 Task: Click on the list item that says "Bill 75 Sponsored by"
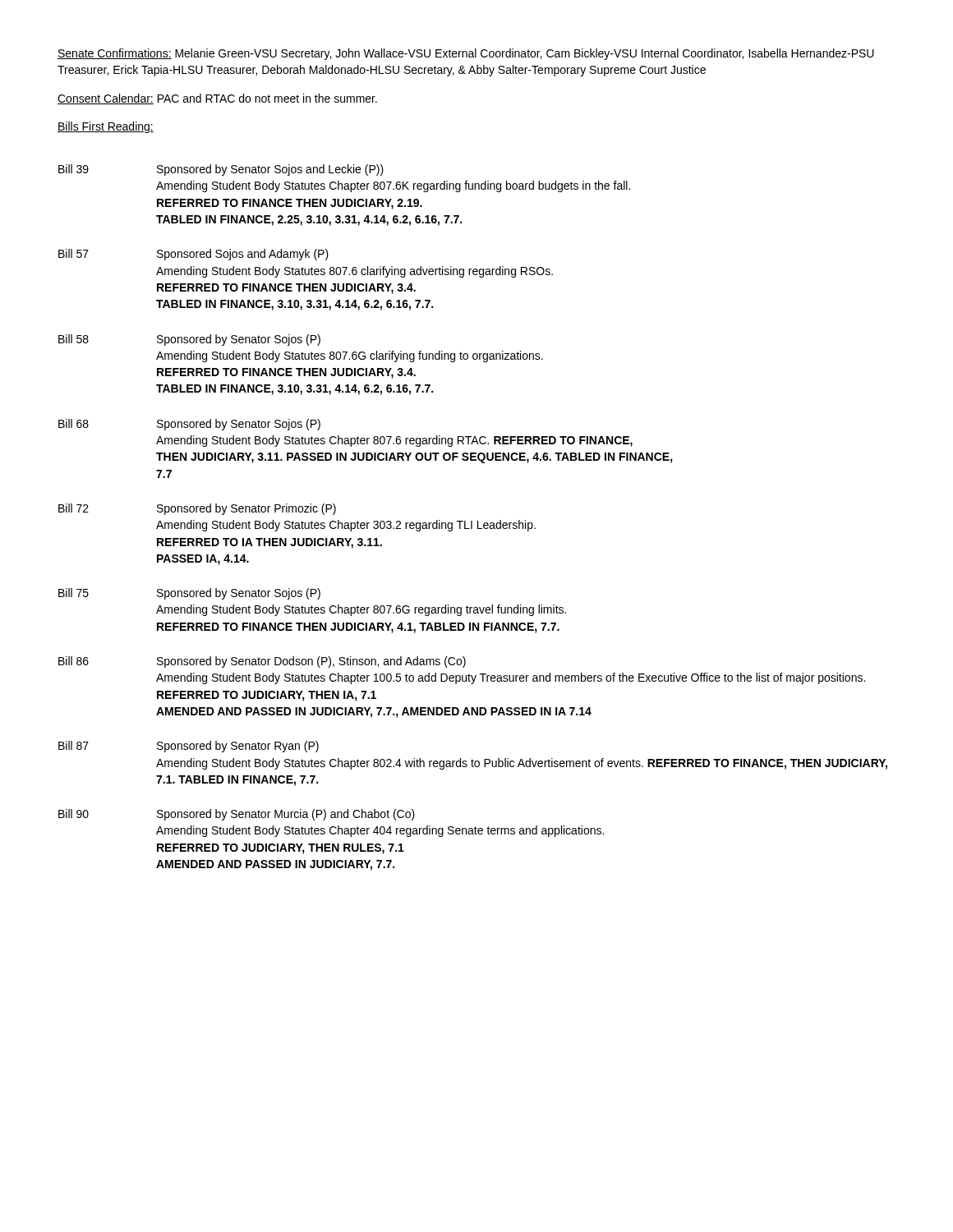[476, 610]
